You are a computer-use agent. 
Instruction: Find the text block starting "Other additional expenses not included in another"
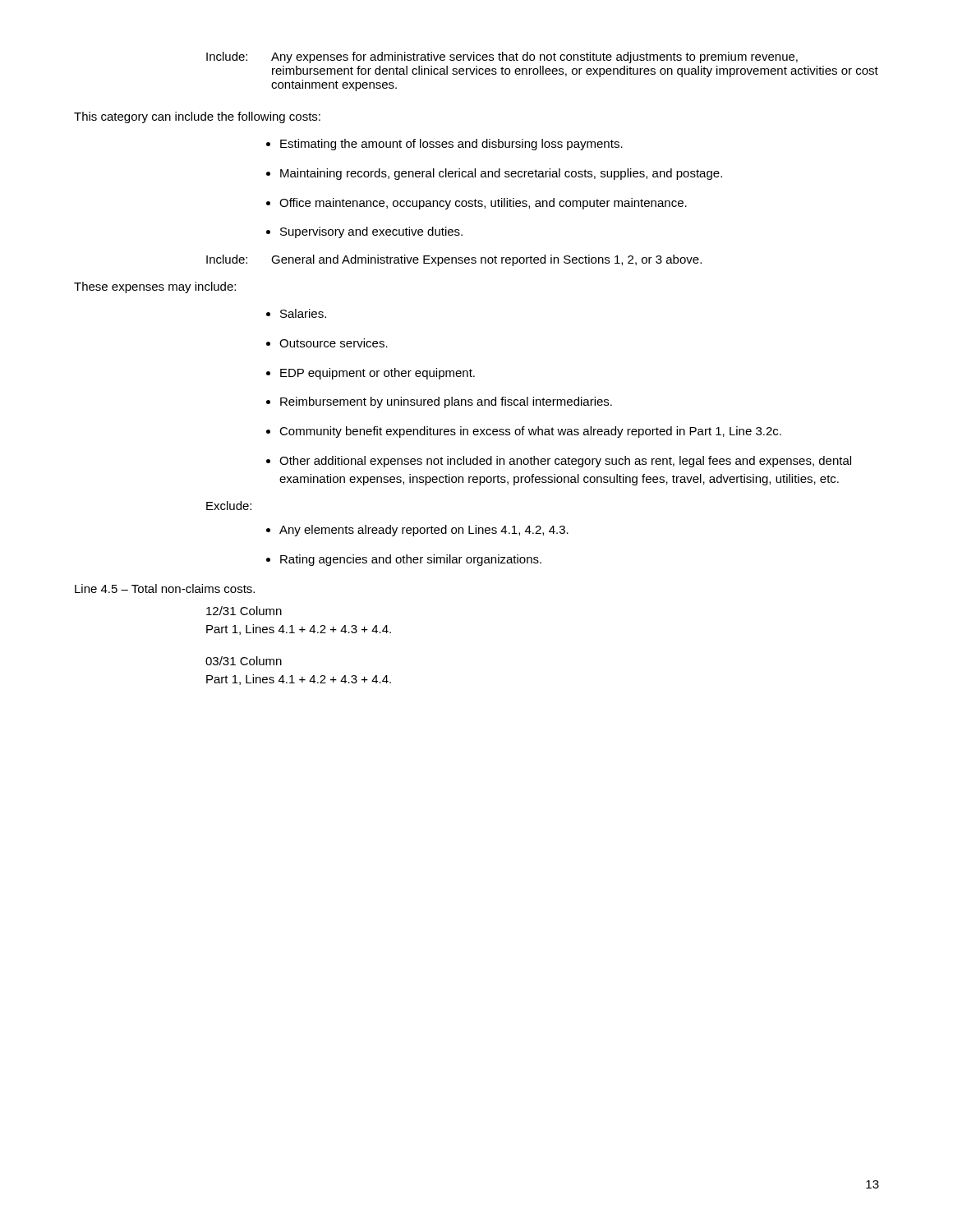click(566, 469)
